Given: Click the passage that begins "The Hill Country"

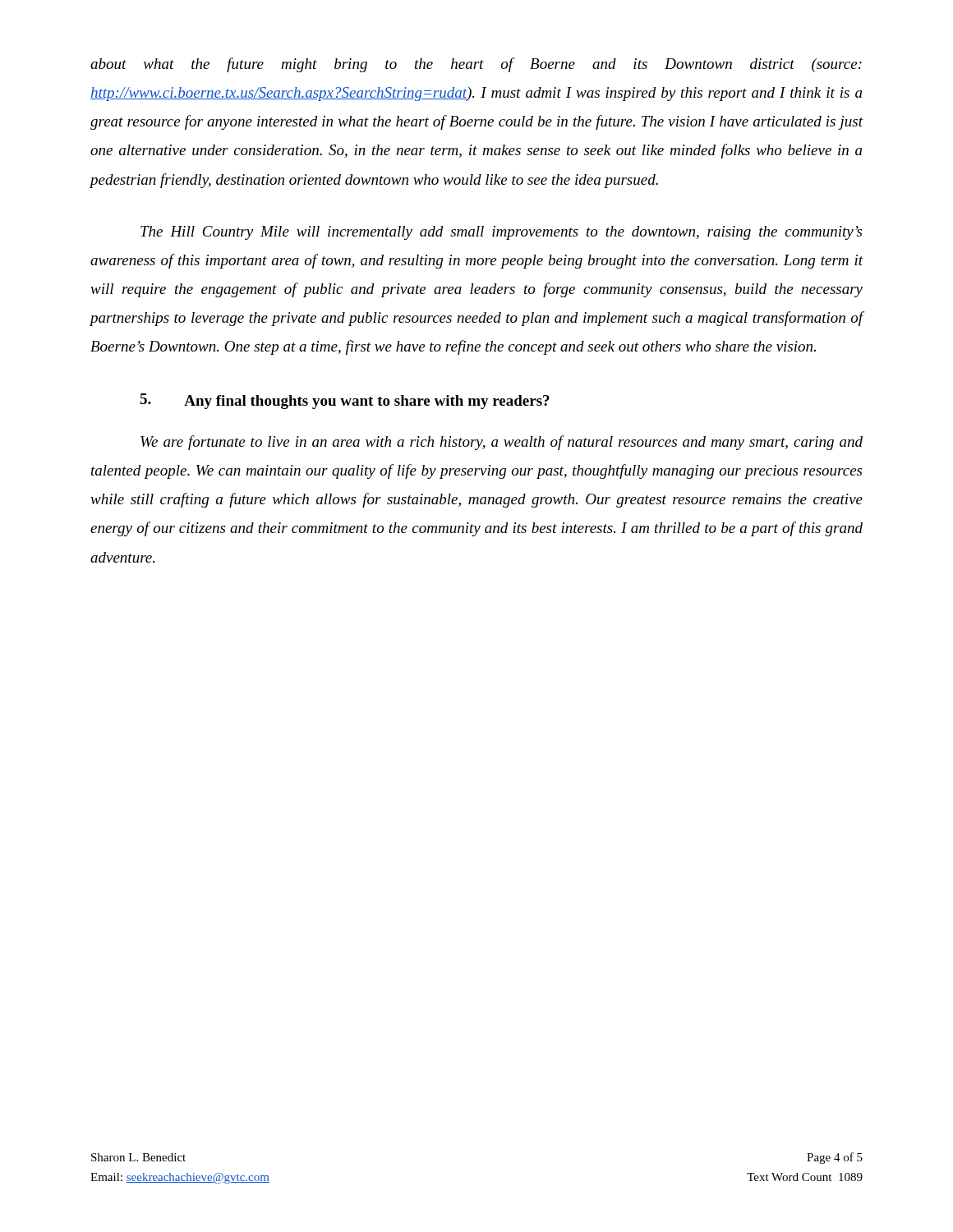Looking at the screenshot, I should 476,289.
